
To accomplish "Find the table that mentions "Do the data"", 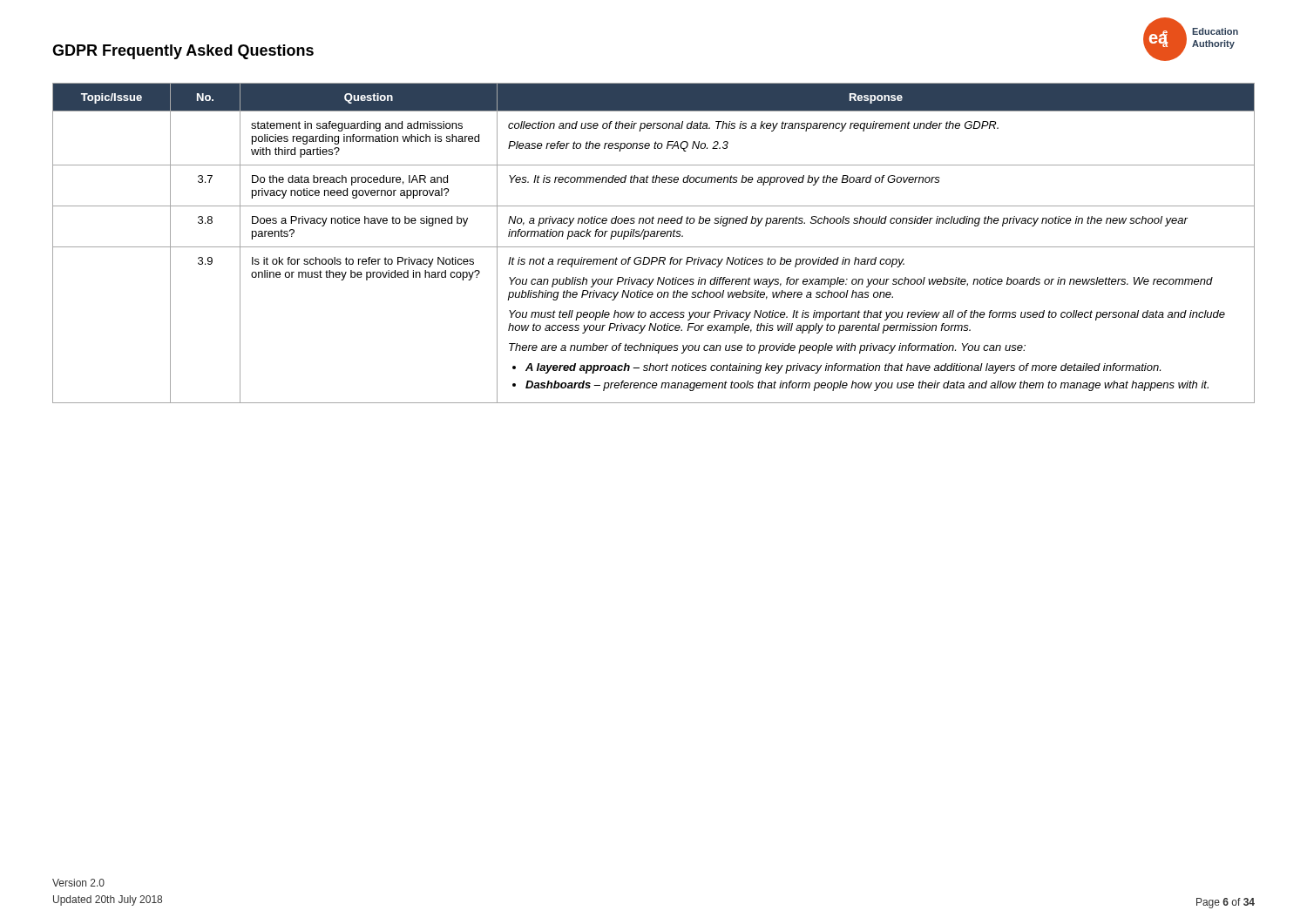I will tap(654, 243).
